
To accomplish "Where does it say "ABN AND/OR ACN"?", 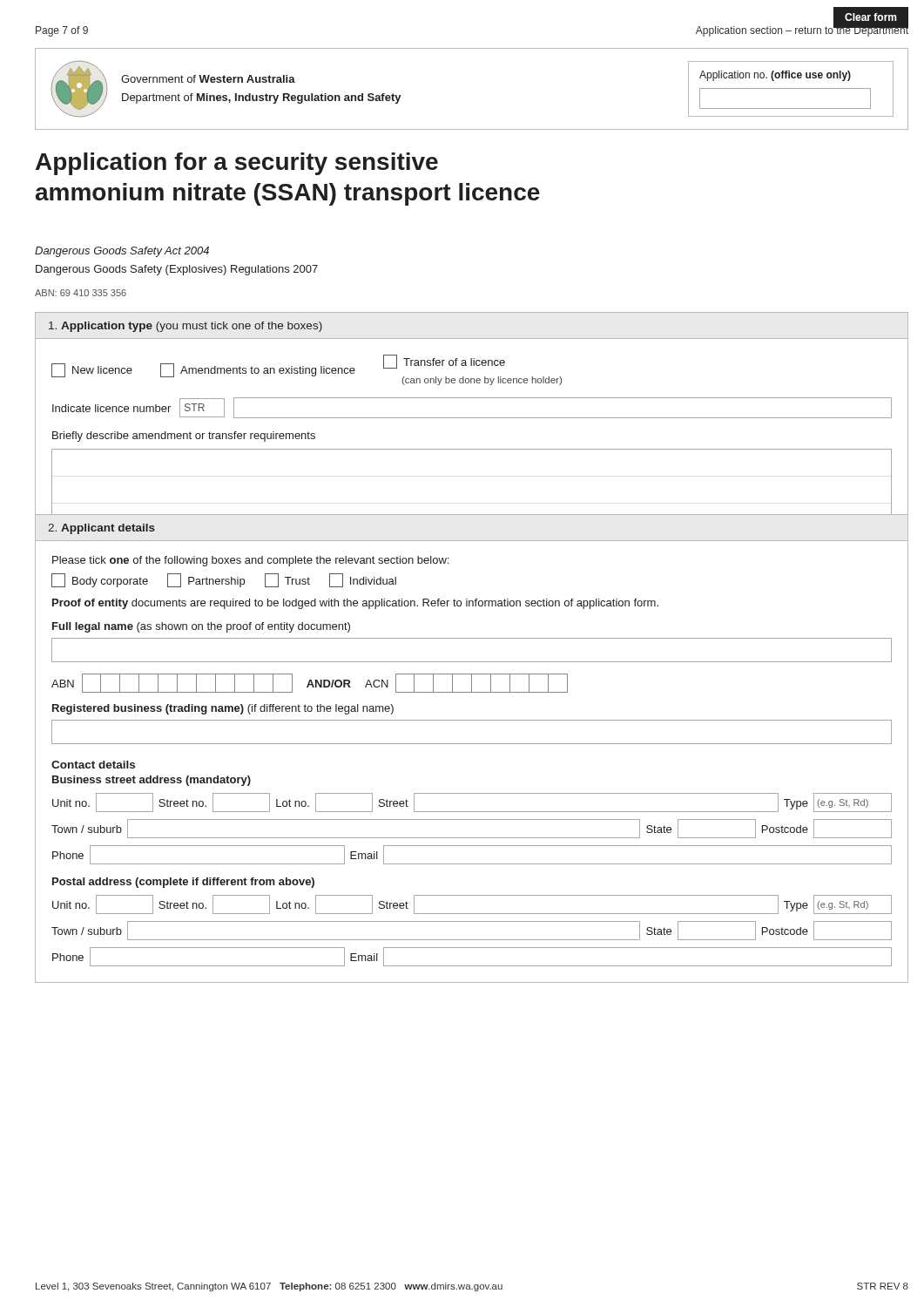I will (310, 683).
